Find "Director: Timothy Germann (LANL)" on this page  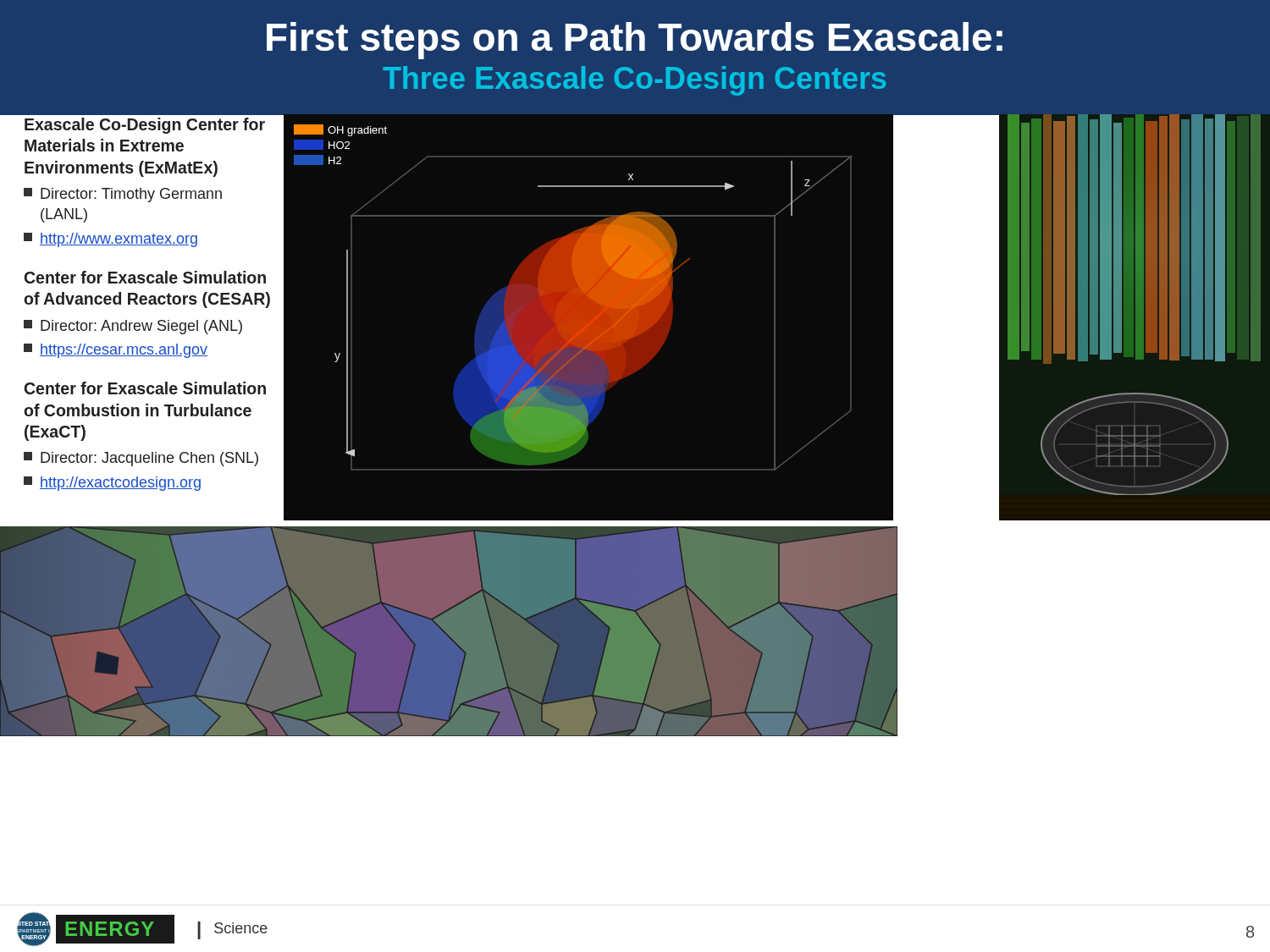[x=149, y=204]
